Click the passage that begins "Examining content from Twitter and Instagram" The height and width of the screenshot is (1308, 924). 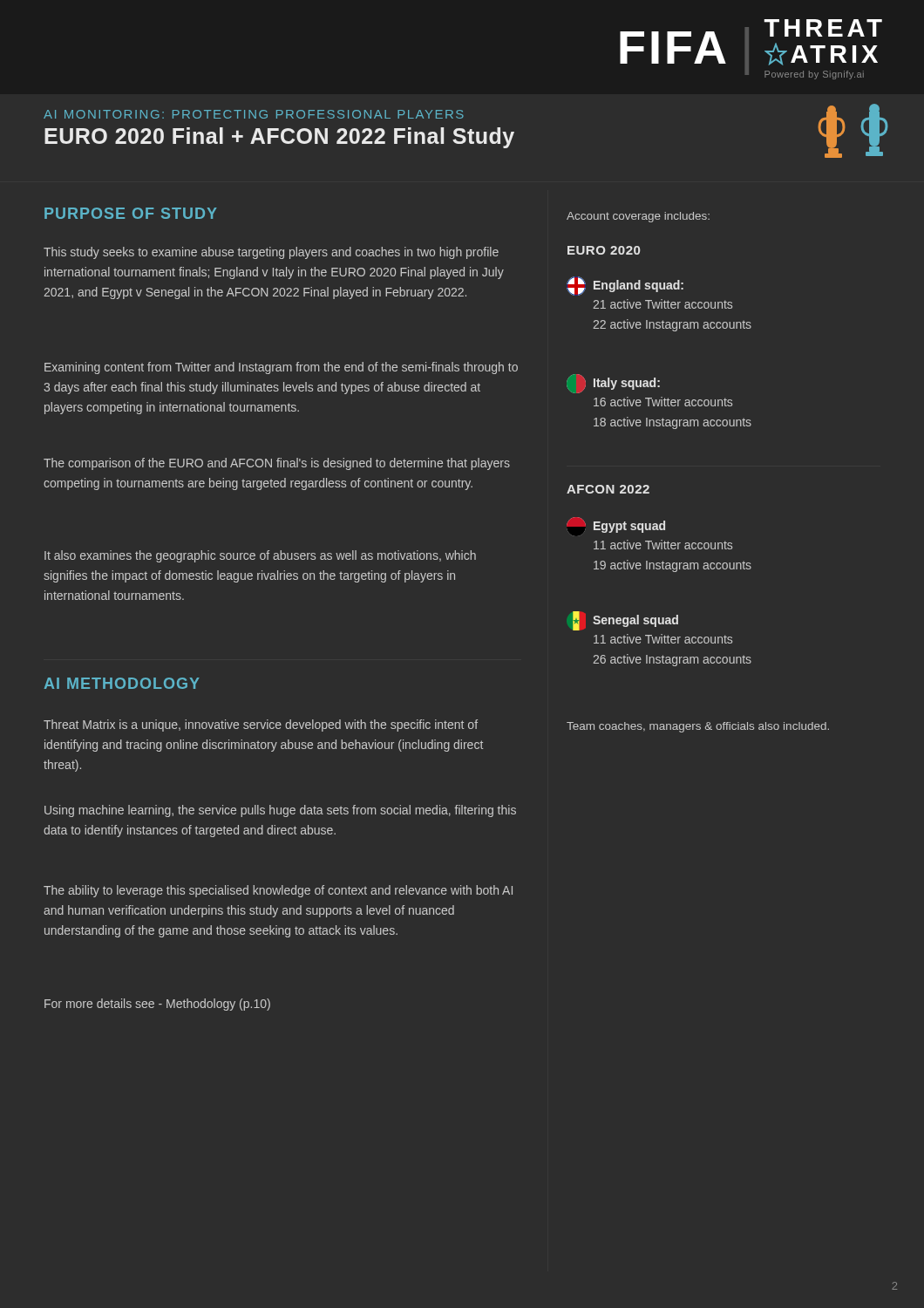coord(281,387)
